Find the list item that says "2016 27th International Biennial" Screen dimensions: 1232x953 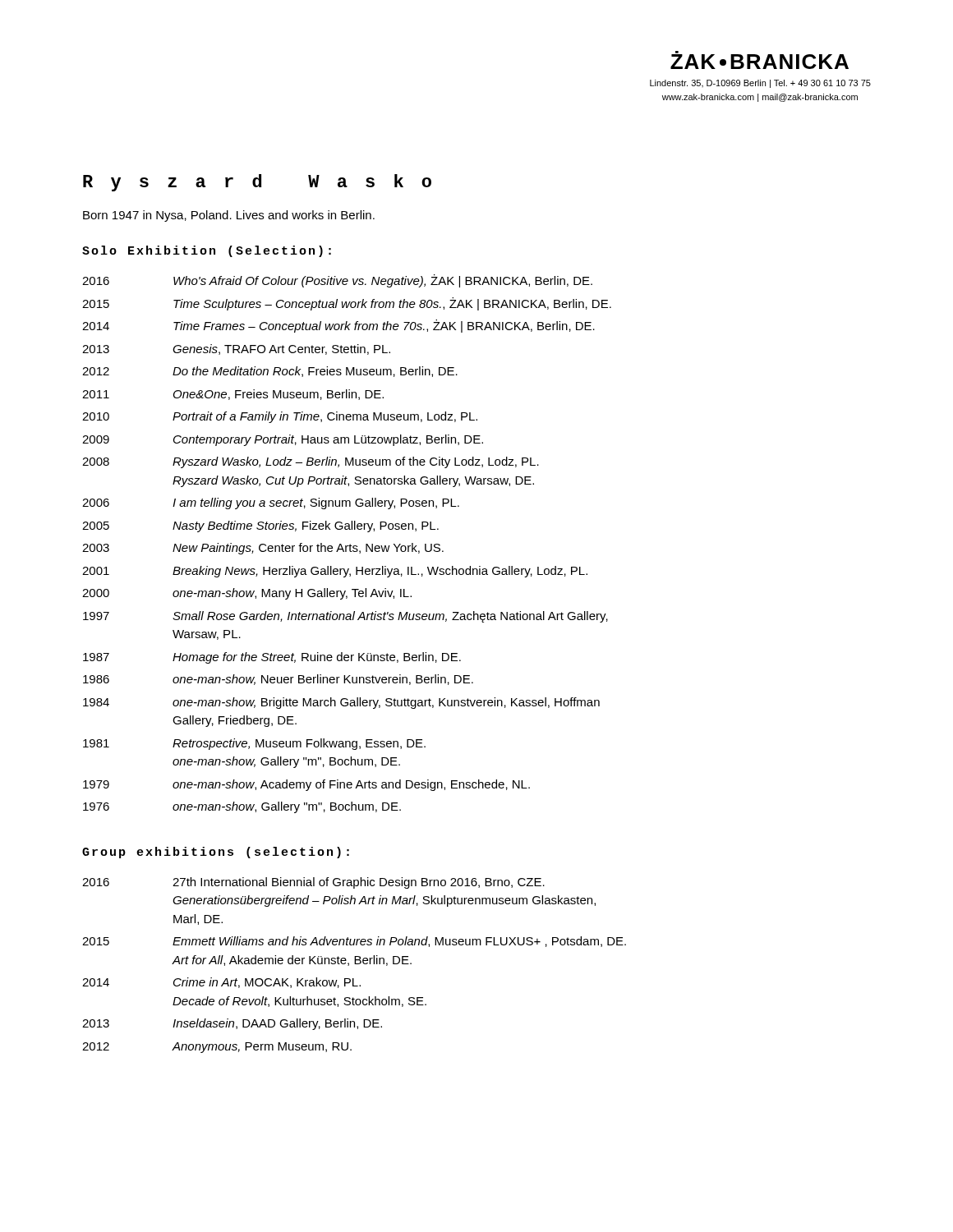(x=476, y=900)
